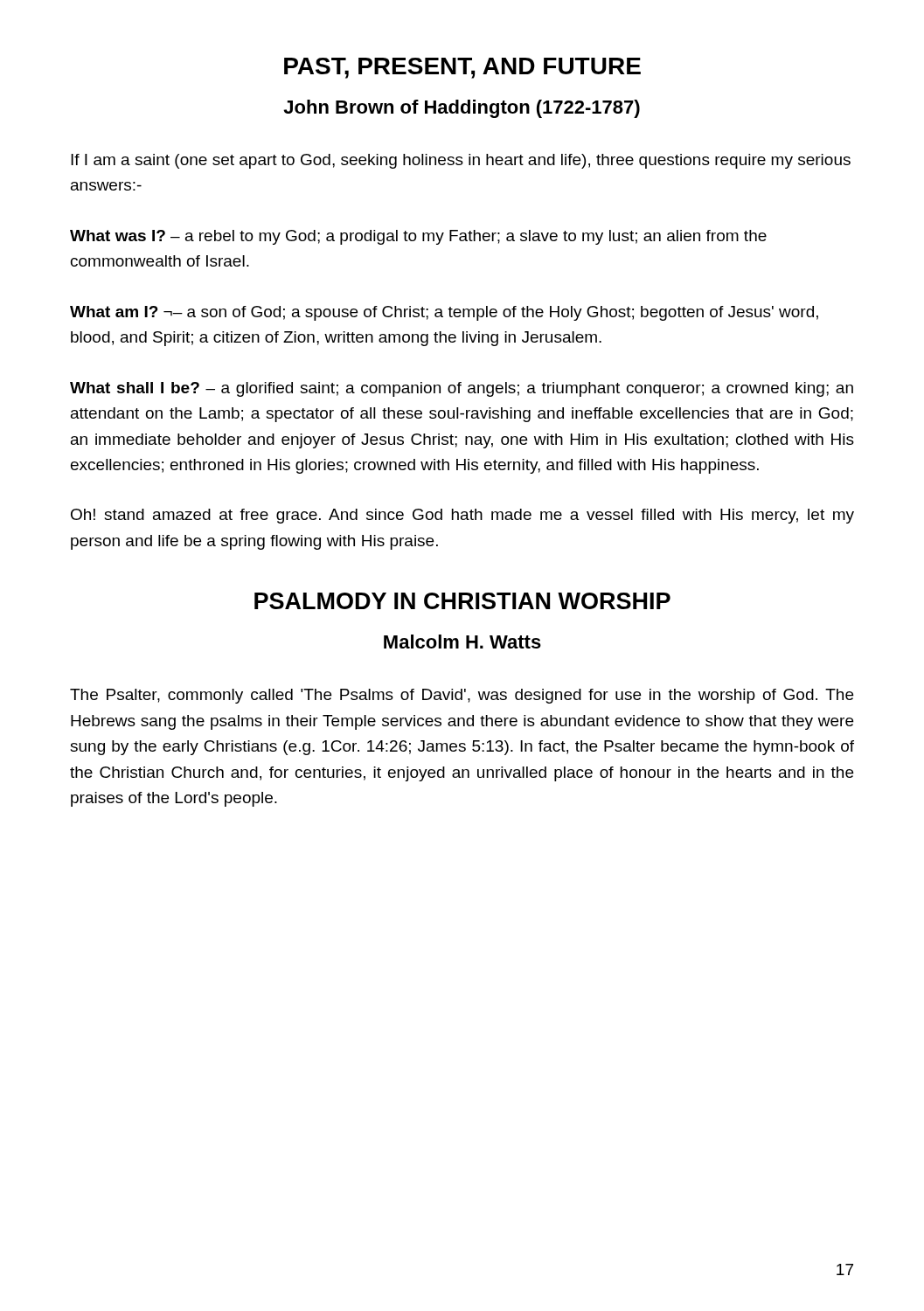Find the text block that says "What was I?"
The height and width of the screenshot is (1311, 924).
coord(418,248)
